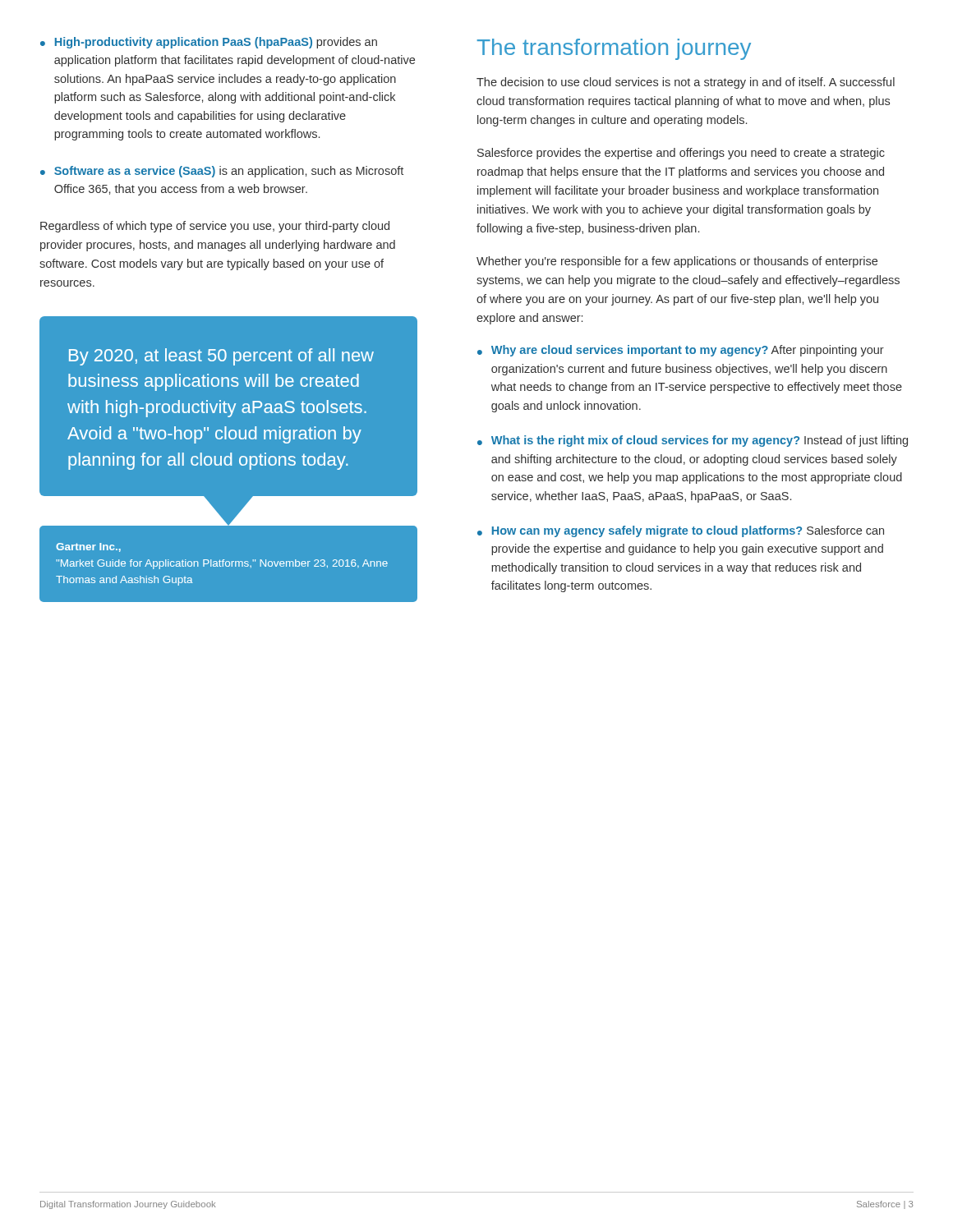Click on the list item containing "• Software as a service"

click(228, 180)
